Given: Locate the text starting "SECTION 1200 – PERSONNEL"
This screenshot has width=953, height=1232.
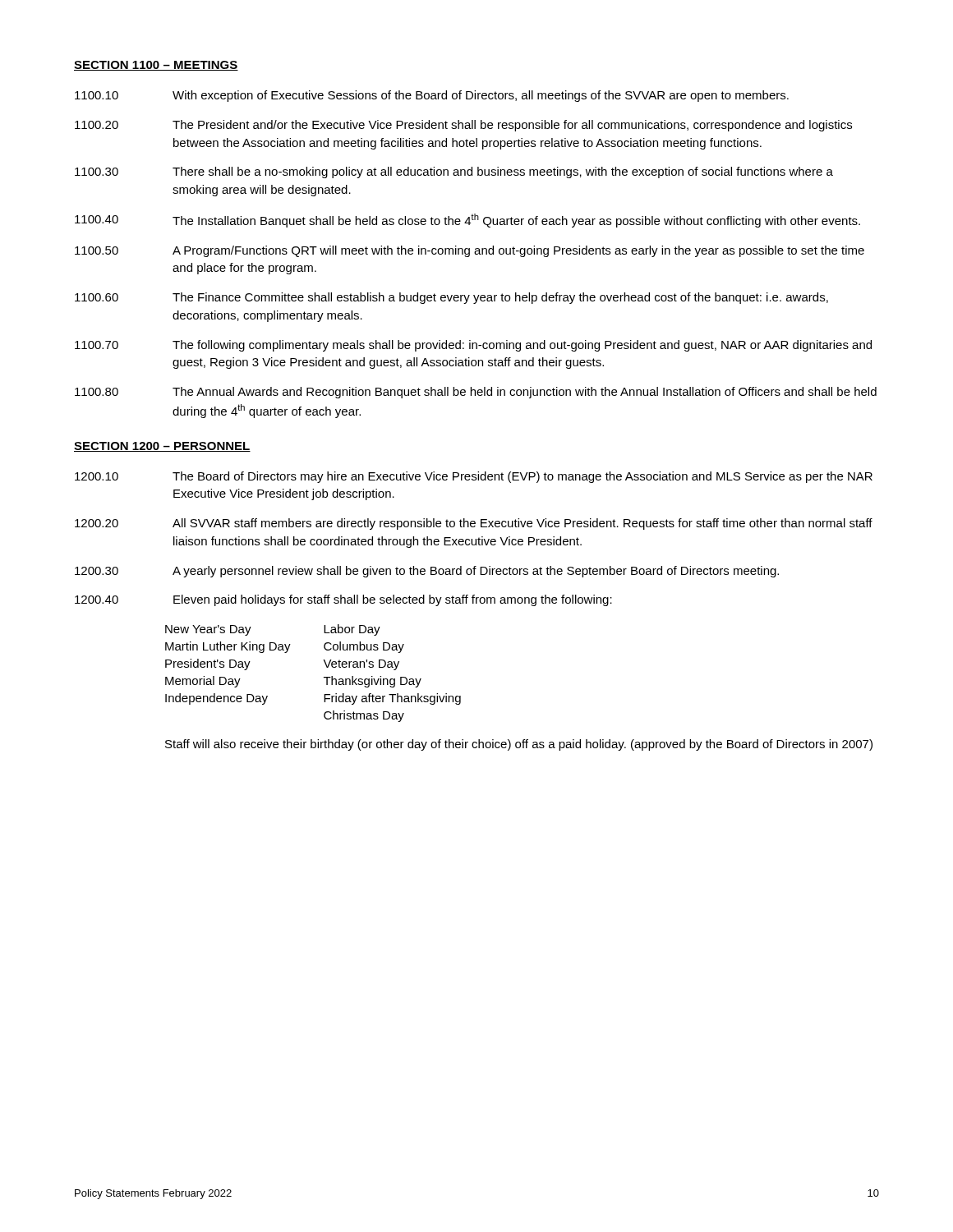Looking at the screenshot, I should (x=162, y=445).
